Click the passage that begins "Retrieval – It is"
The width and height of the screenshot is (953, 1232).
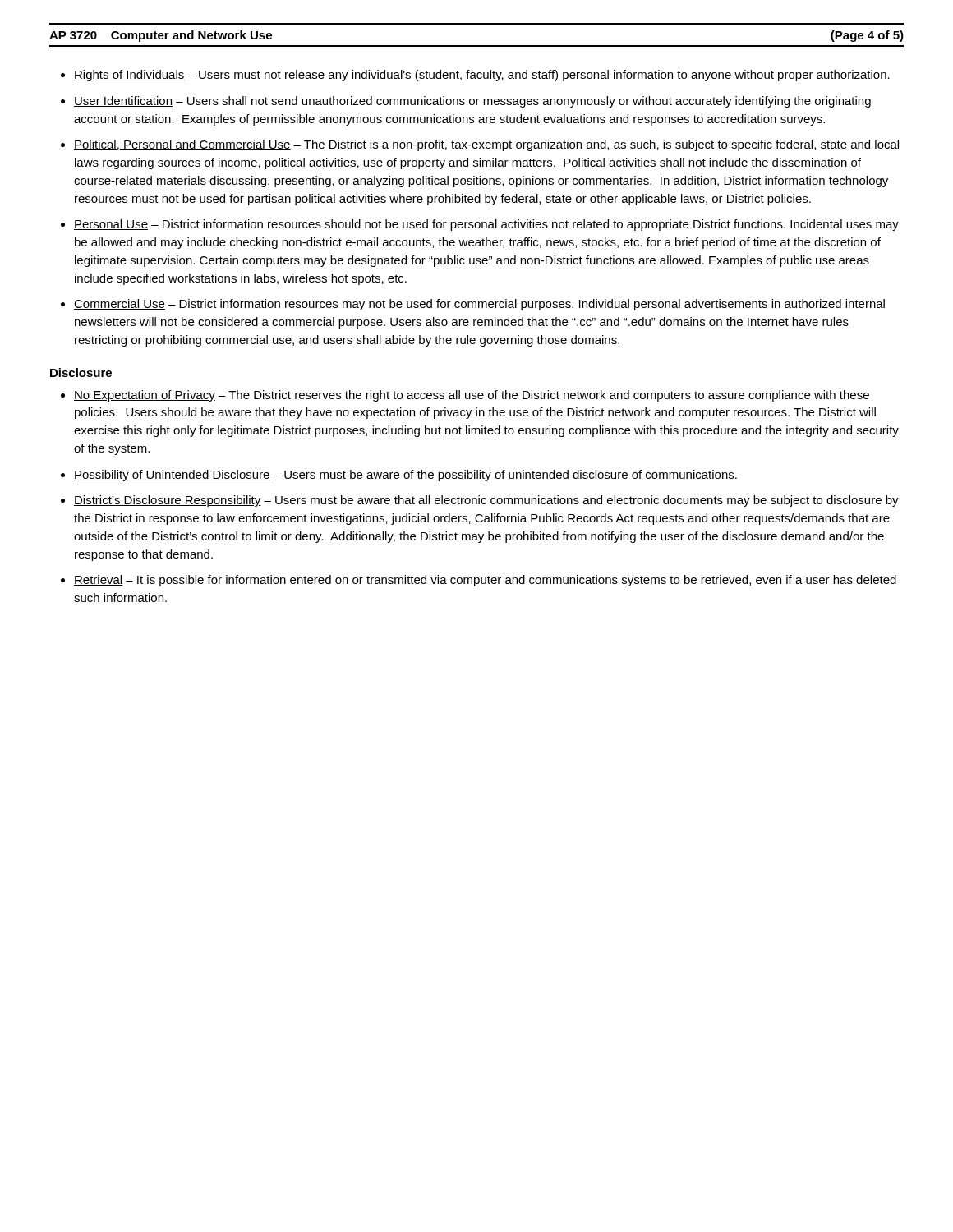click(485, 589)
